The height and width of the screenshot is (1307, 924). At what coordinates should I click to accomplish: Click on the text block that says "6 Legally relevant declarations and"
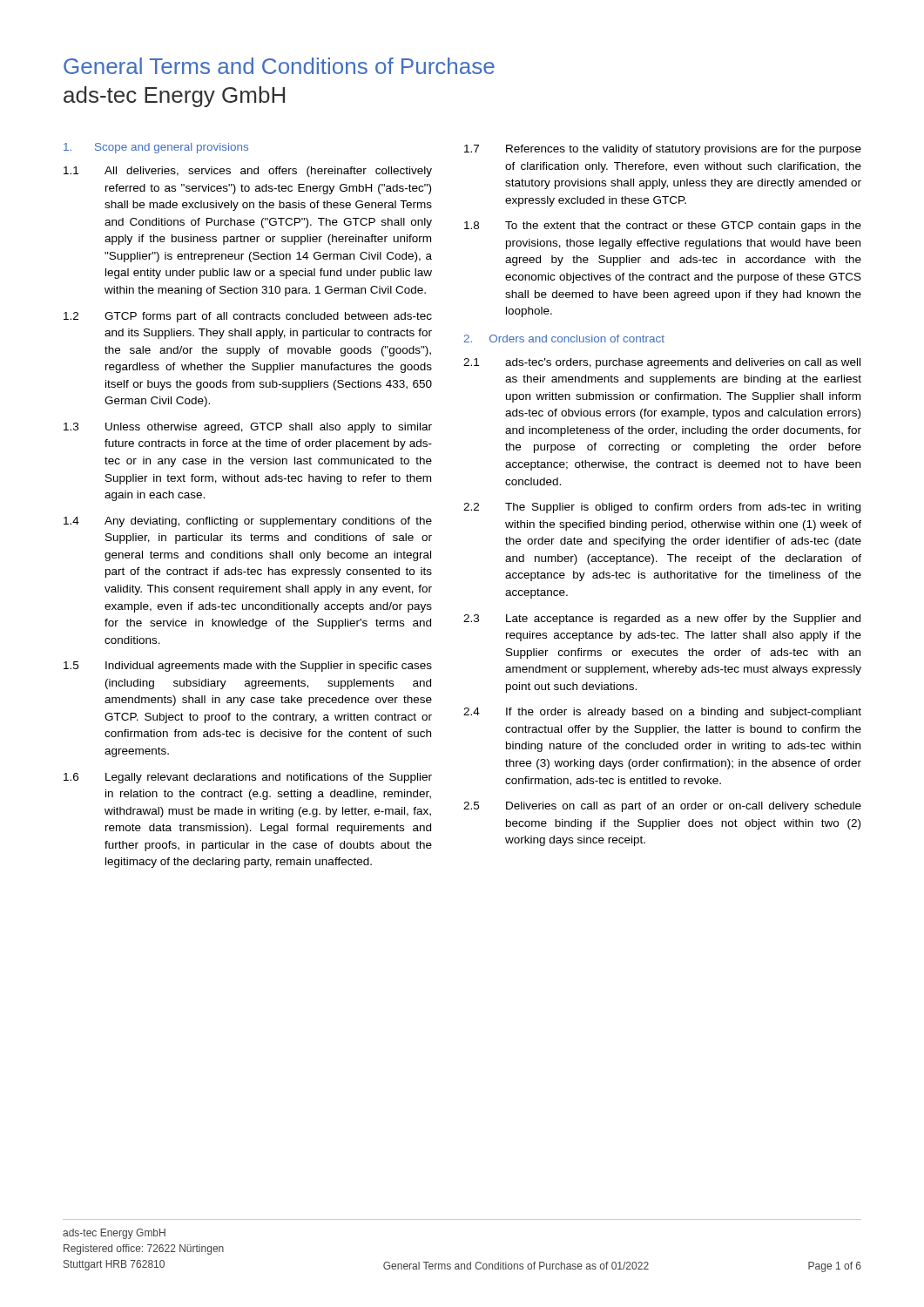[247, 819]
